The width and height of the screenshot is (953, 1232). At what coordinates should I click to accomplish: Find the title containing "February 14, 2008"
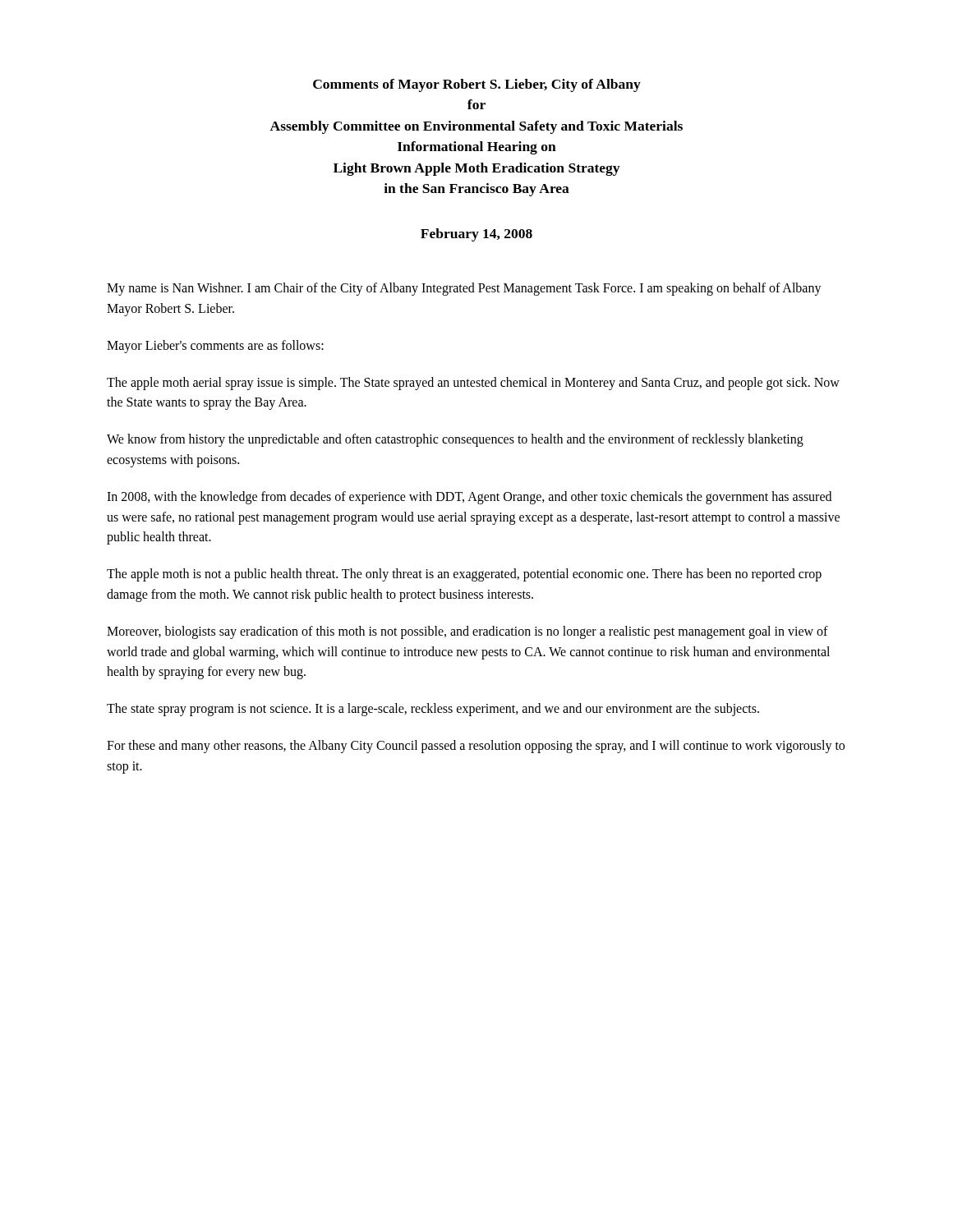[x=476, y=234]
